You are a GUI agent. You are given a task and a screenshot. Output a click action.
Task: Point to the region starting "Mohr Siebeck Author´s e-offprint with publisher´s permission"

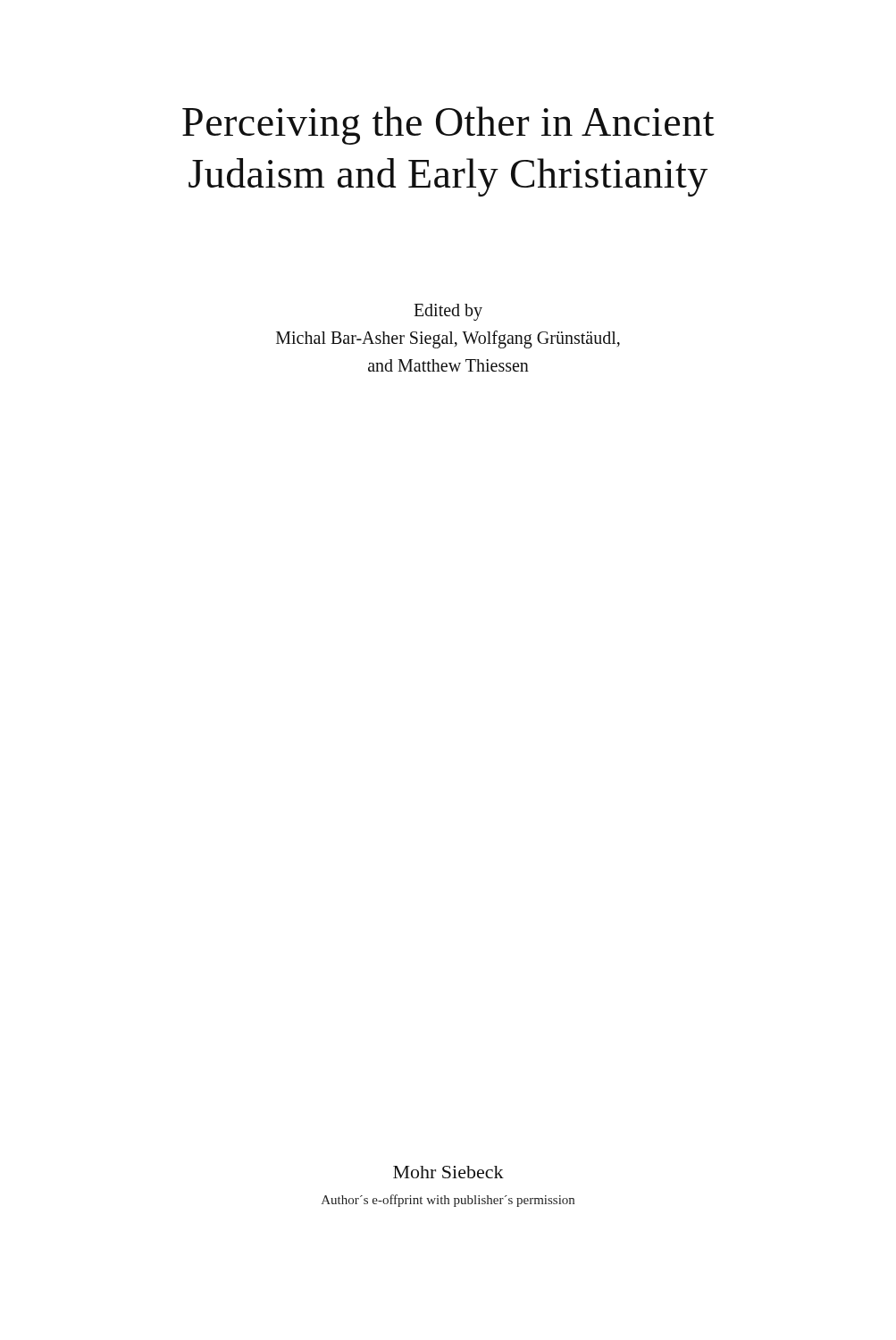click(x=448, y=1184)
